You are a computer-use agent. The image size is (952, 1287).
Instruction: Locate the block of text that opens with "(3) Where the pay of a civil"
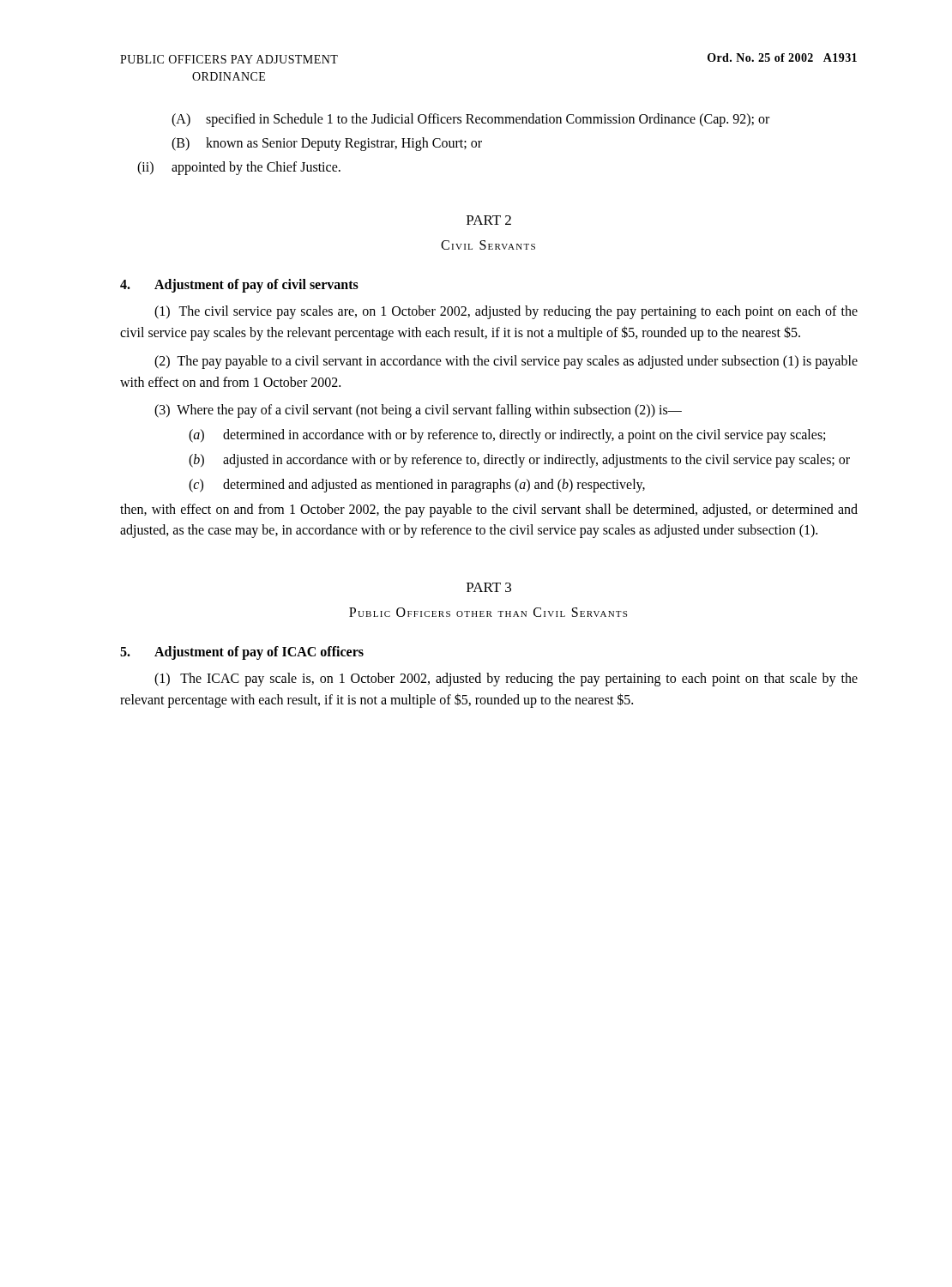418,410
